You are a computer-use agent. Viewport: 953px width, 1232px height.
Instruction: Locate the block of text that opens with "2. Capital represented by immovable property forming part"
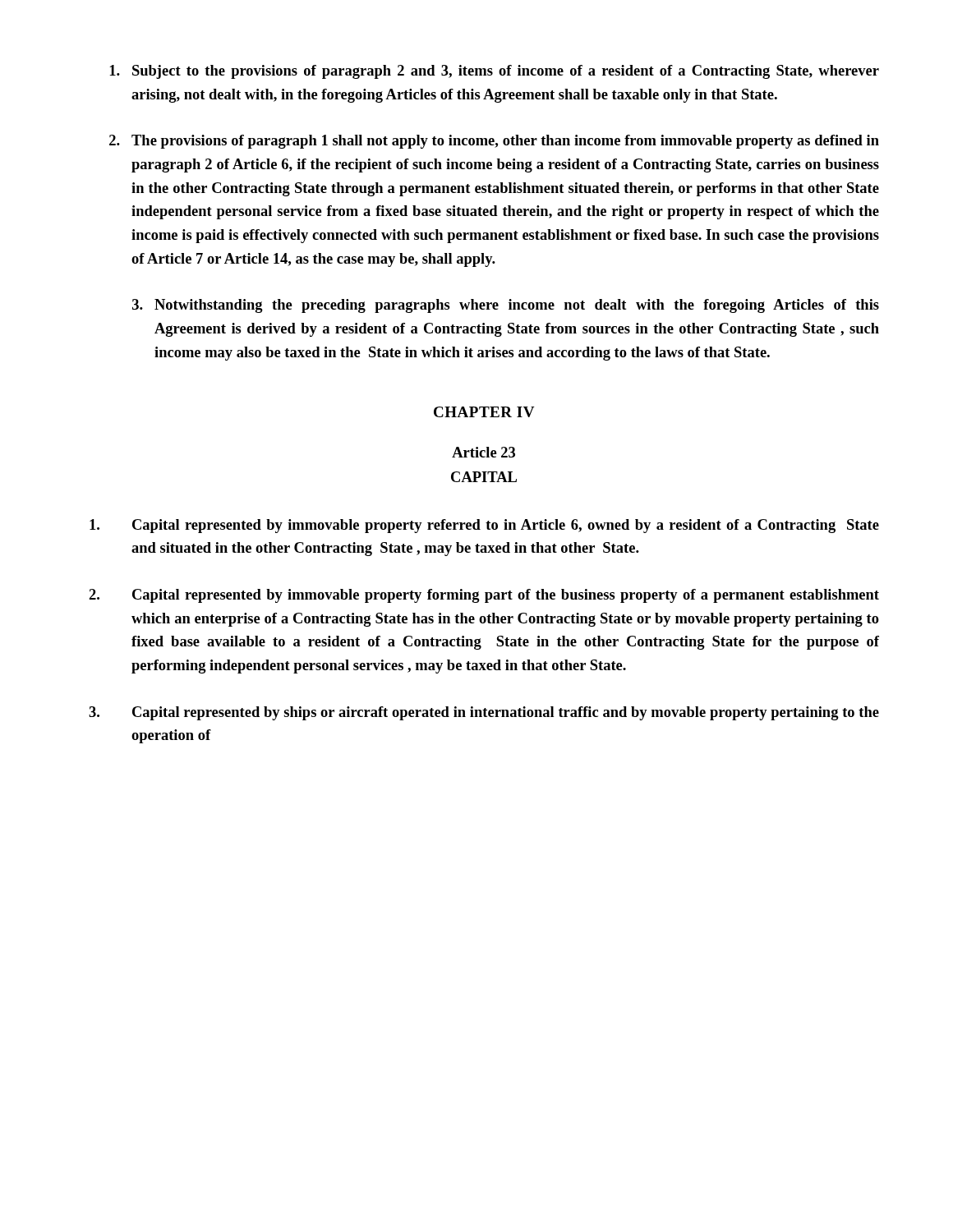pyautogui.click(x=484, y=630)
